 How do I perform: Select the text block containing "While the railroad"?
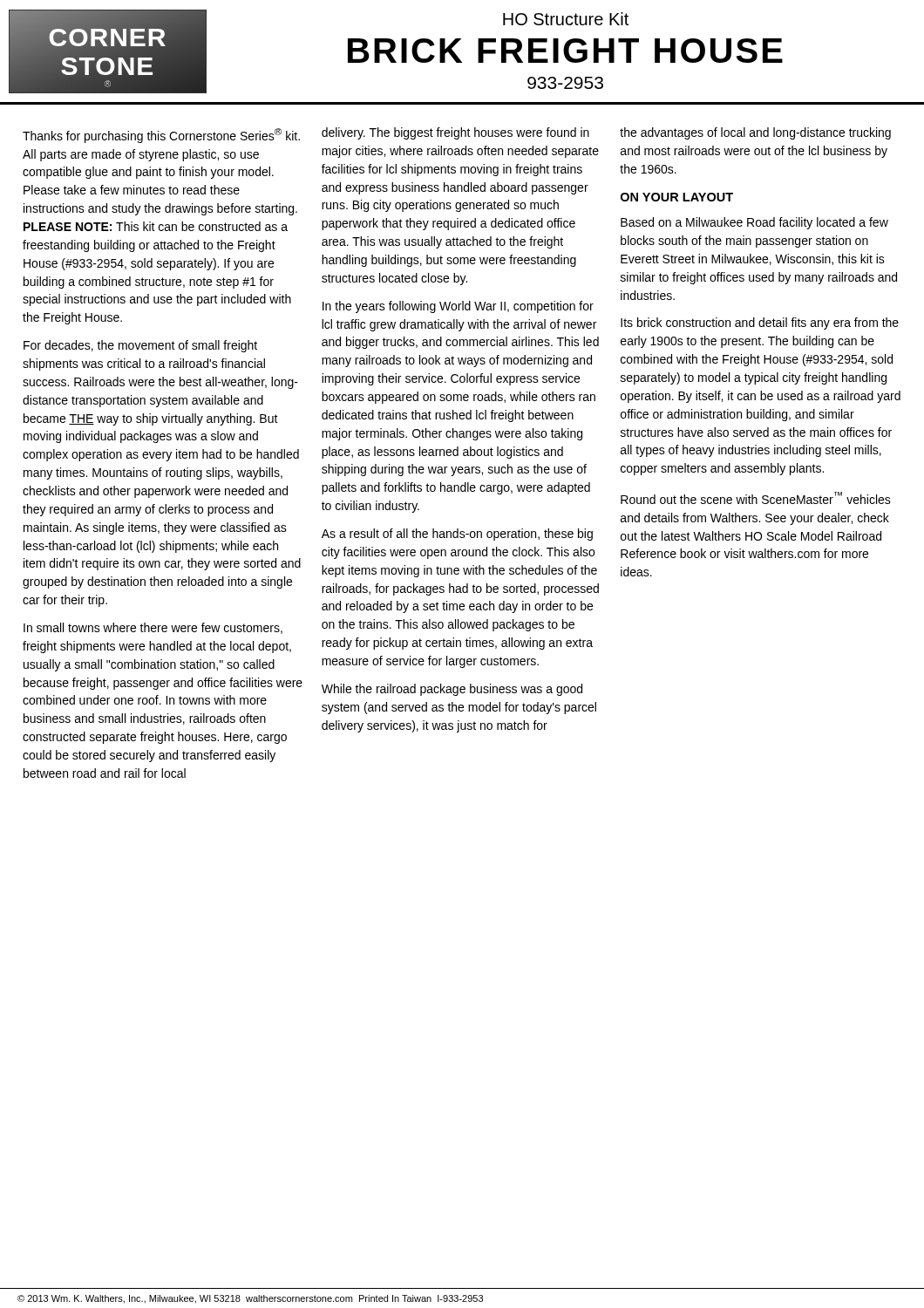click(462, 707)
